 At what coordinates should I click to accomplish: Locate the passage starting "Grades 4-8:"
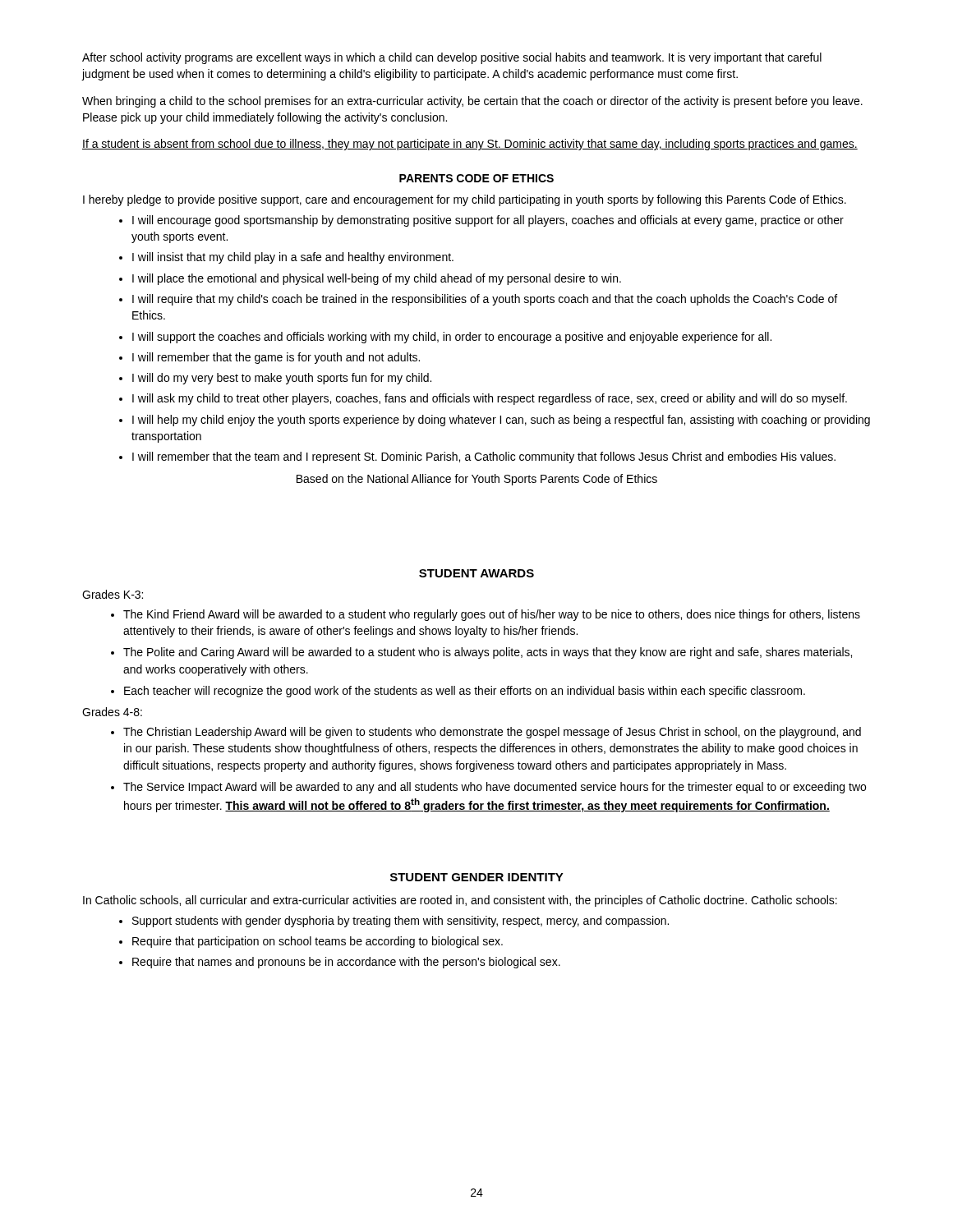(113, 712)
